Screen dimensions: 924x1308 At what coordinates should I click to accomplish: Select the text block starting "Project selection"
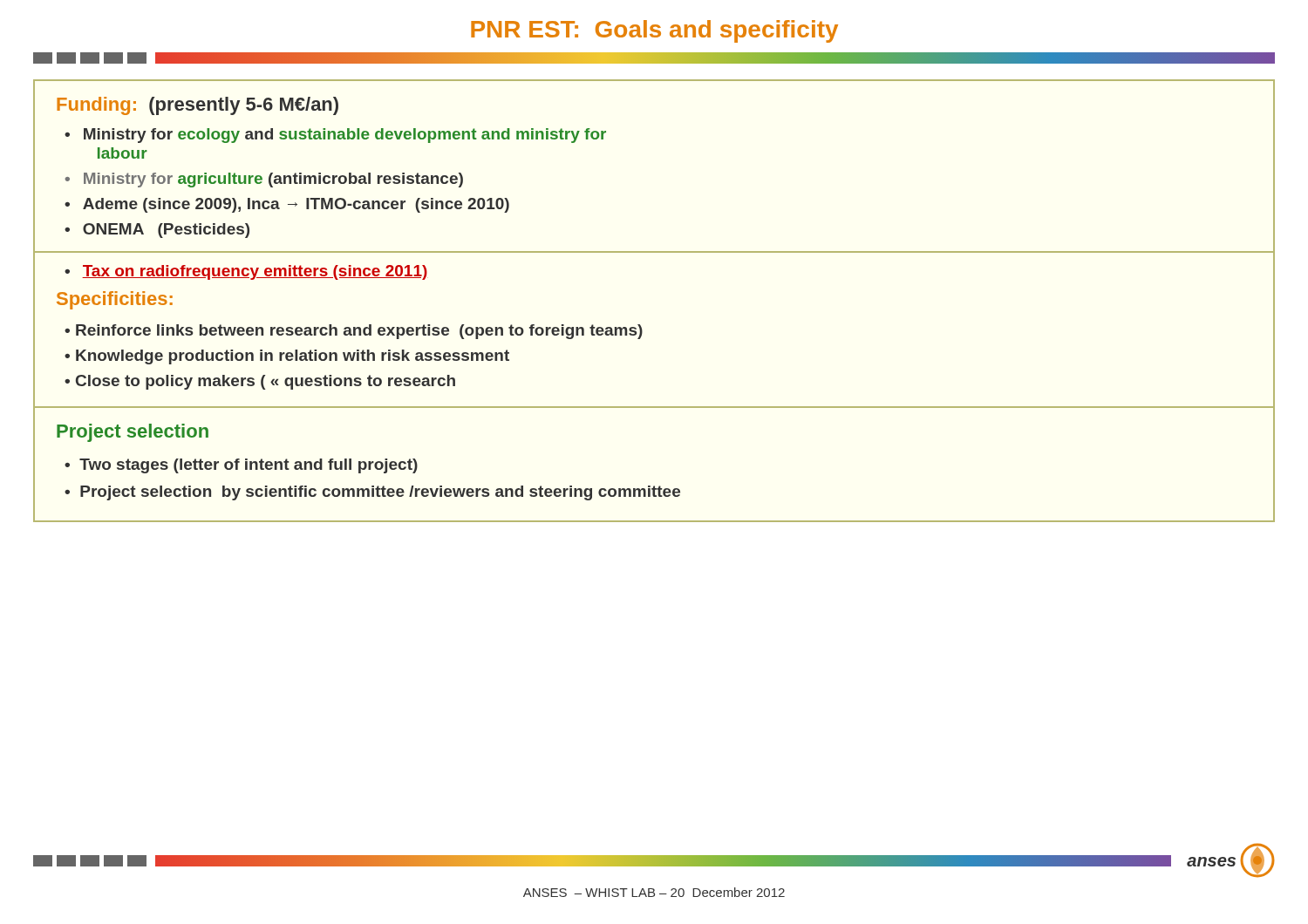(x=133, y=431)
